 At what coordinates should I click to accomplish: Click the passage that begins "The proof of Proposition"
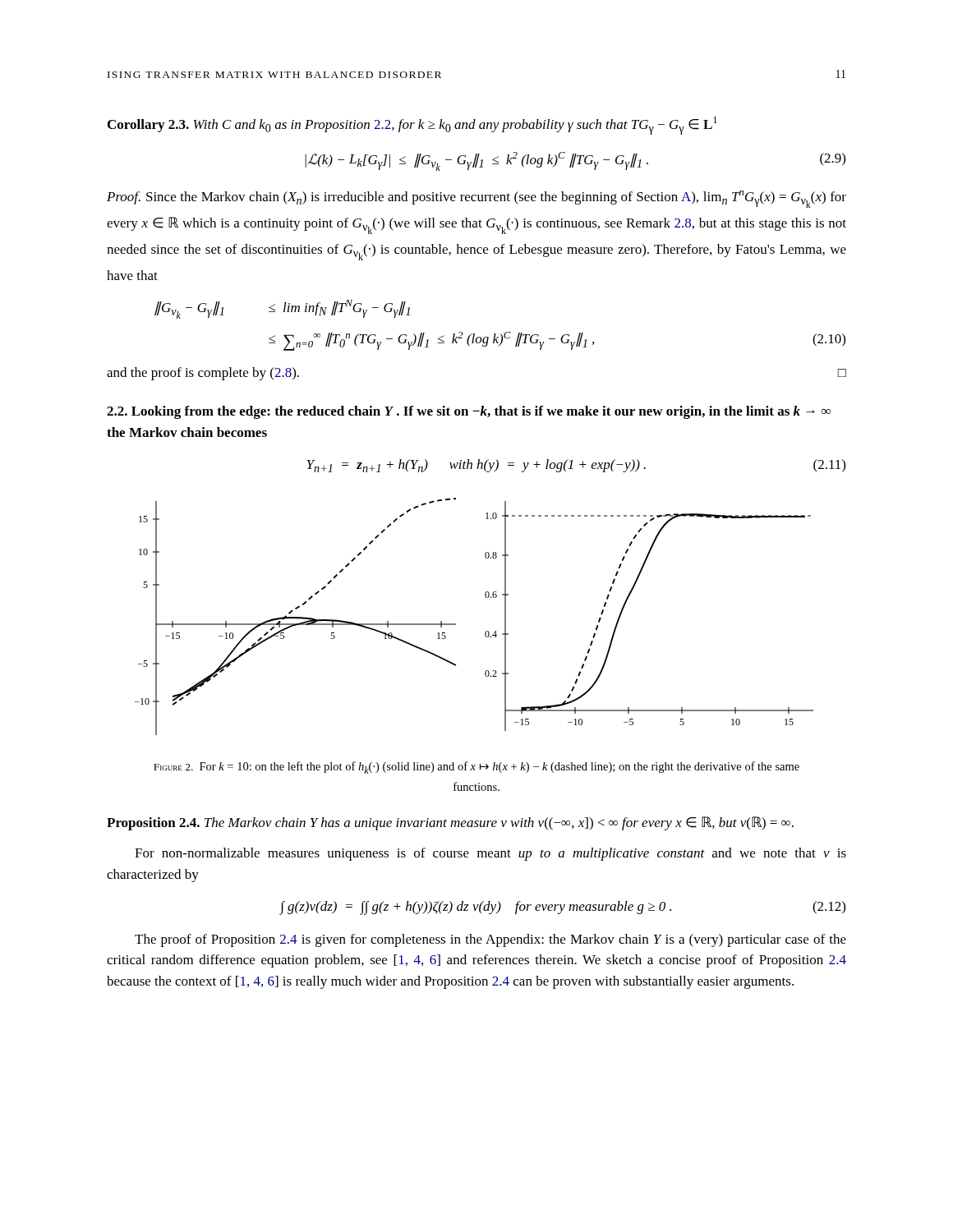476,960
